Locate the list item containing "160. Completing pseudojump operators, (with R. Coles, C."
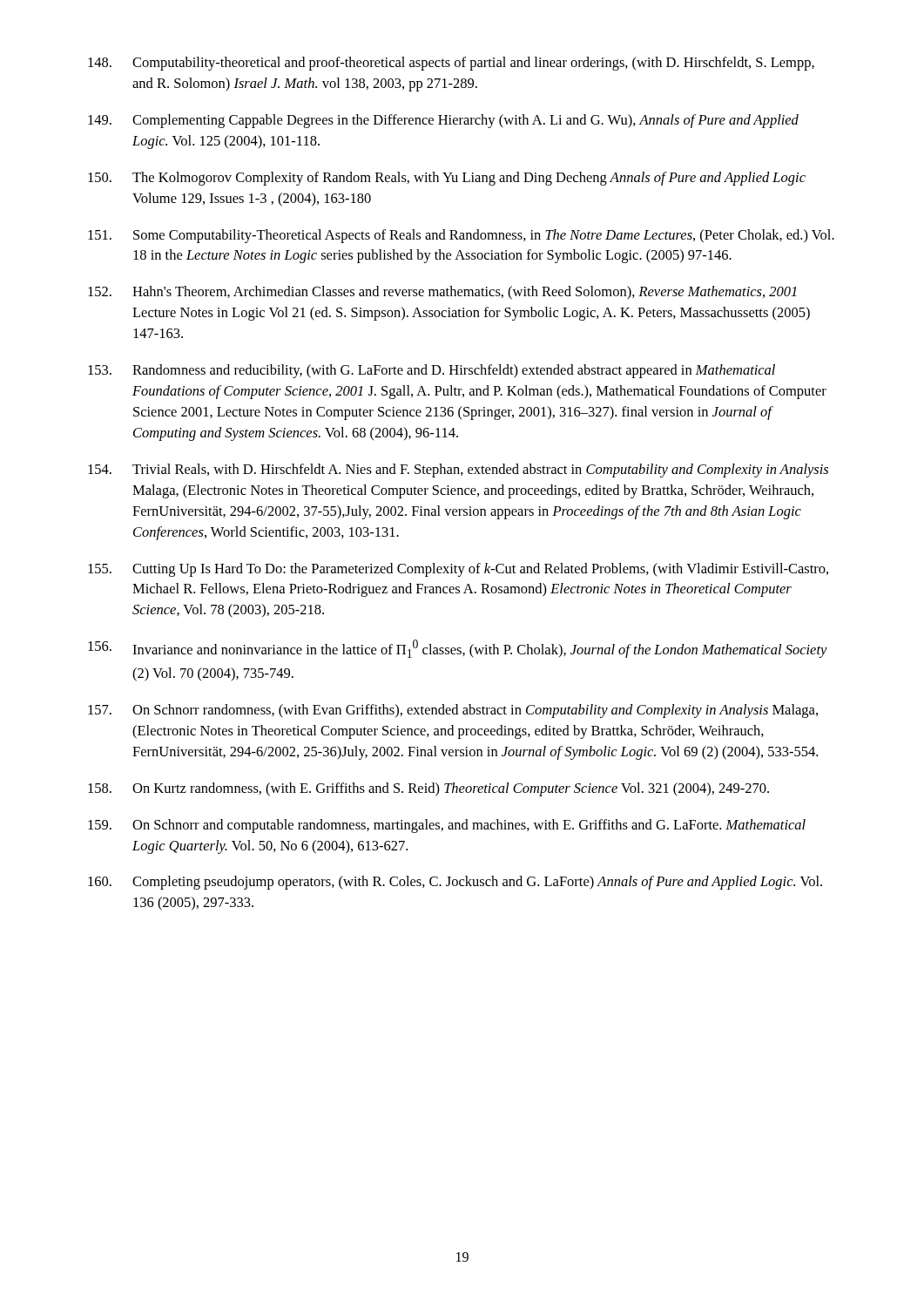Image resolution: width=924 pixels, height=1307 pixels. point(462,893)
